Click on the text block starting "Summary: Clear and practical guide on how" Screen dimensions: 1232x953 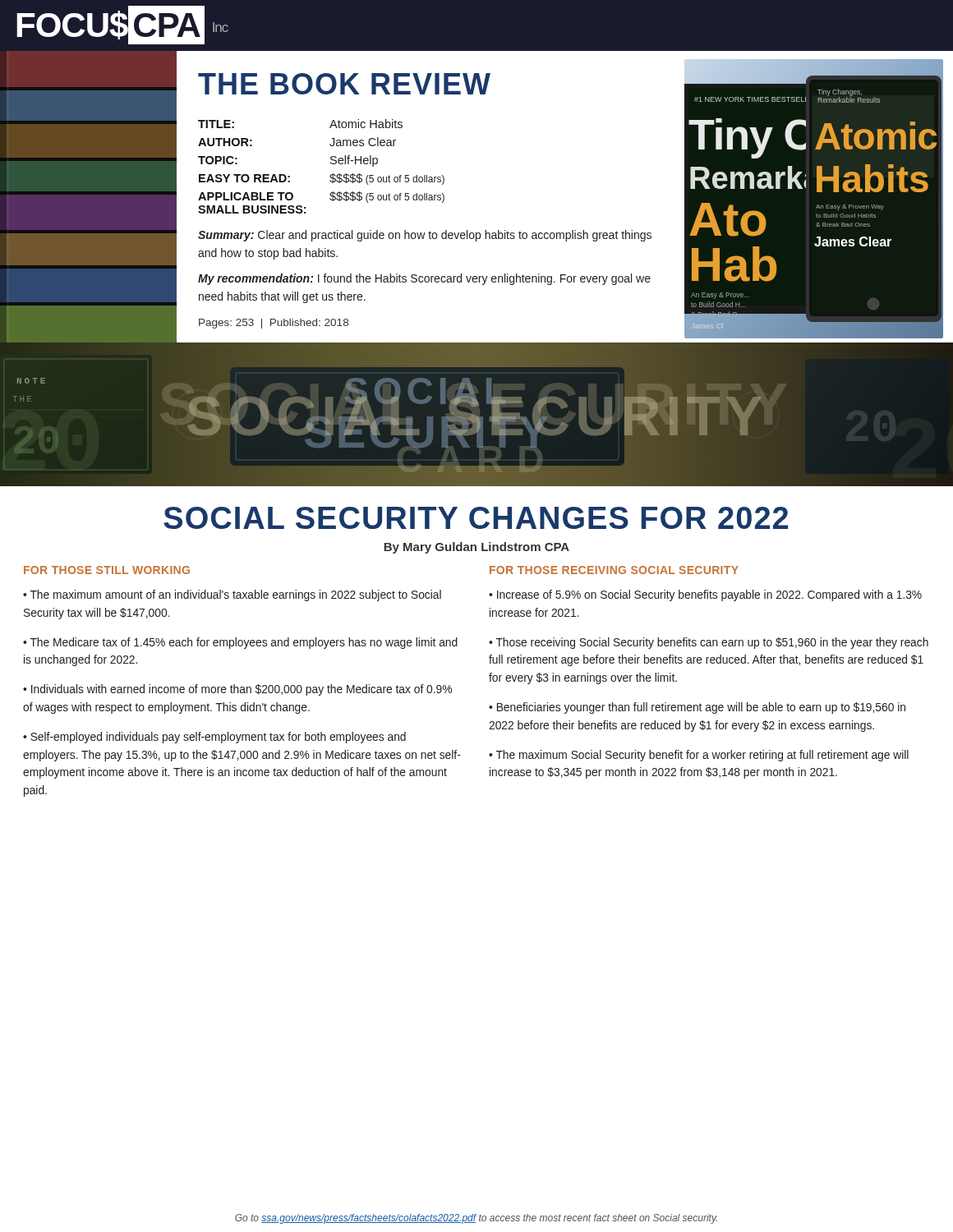[425, 244]
